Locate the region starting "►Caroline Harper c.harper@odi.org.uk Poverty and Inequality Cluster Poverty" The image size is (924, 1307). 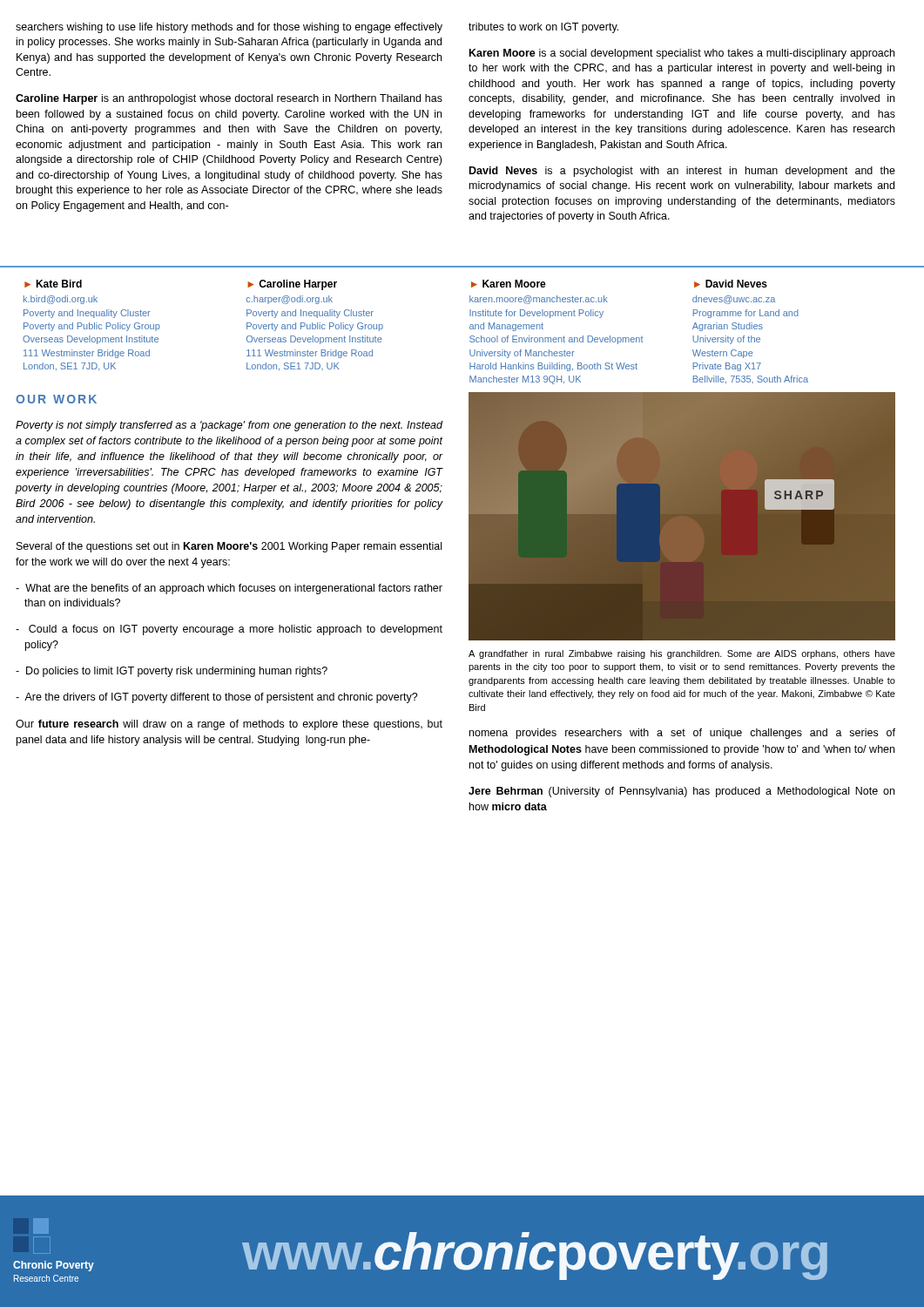350,325
